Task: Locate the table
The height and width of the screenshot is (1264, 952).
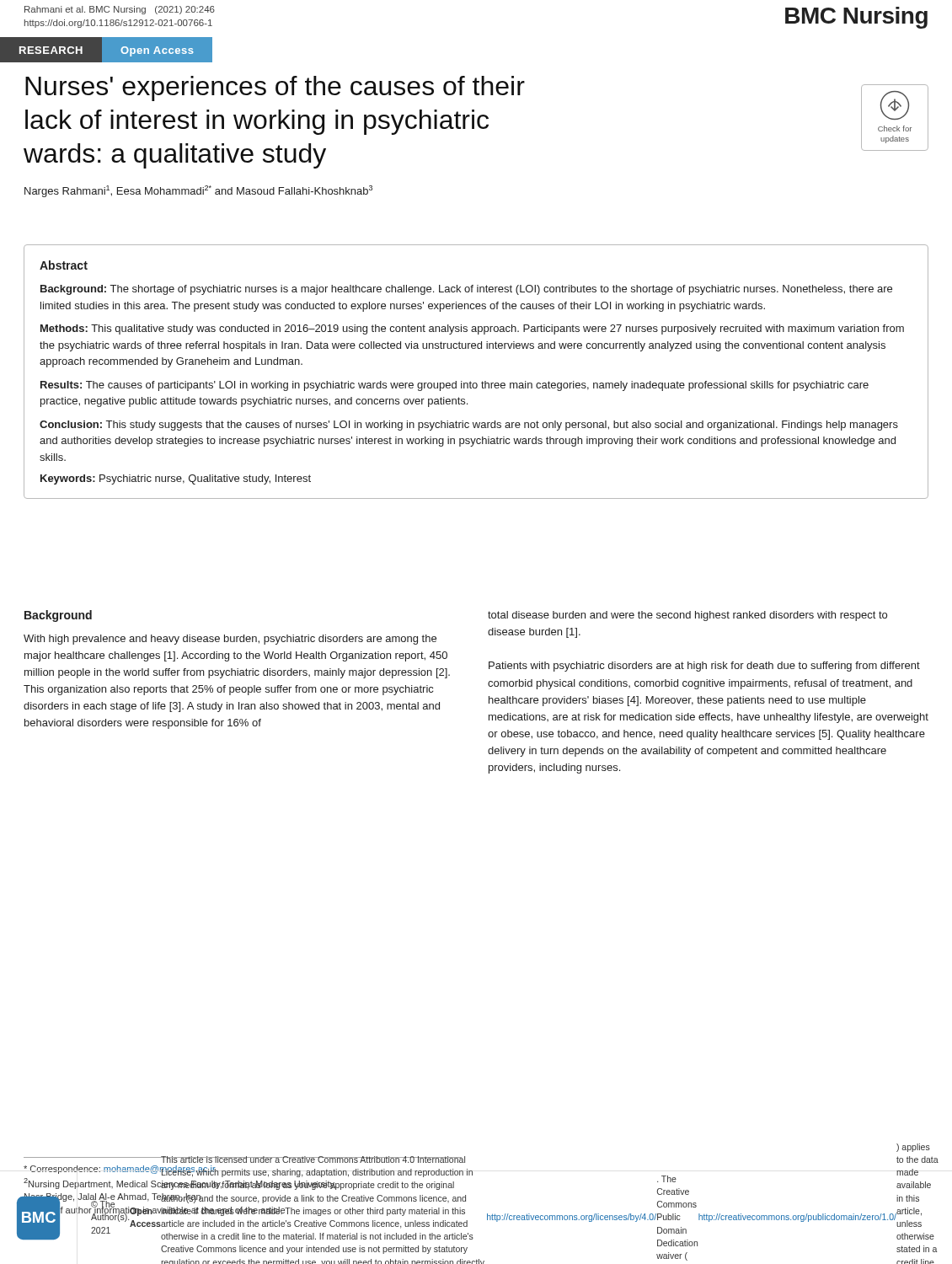Action: click(476, 372)
